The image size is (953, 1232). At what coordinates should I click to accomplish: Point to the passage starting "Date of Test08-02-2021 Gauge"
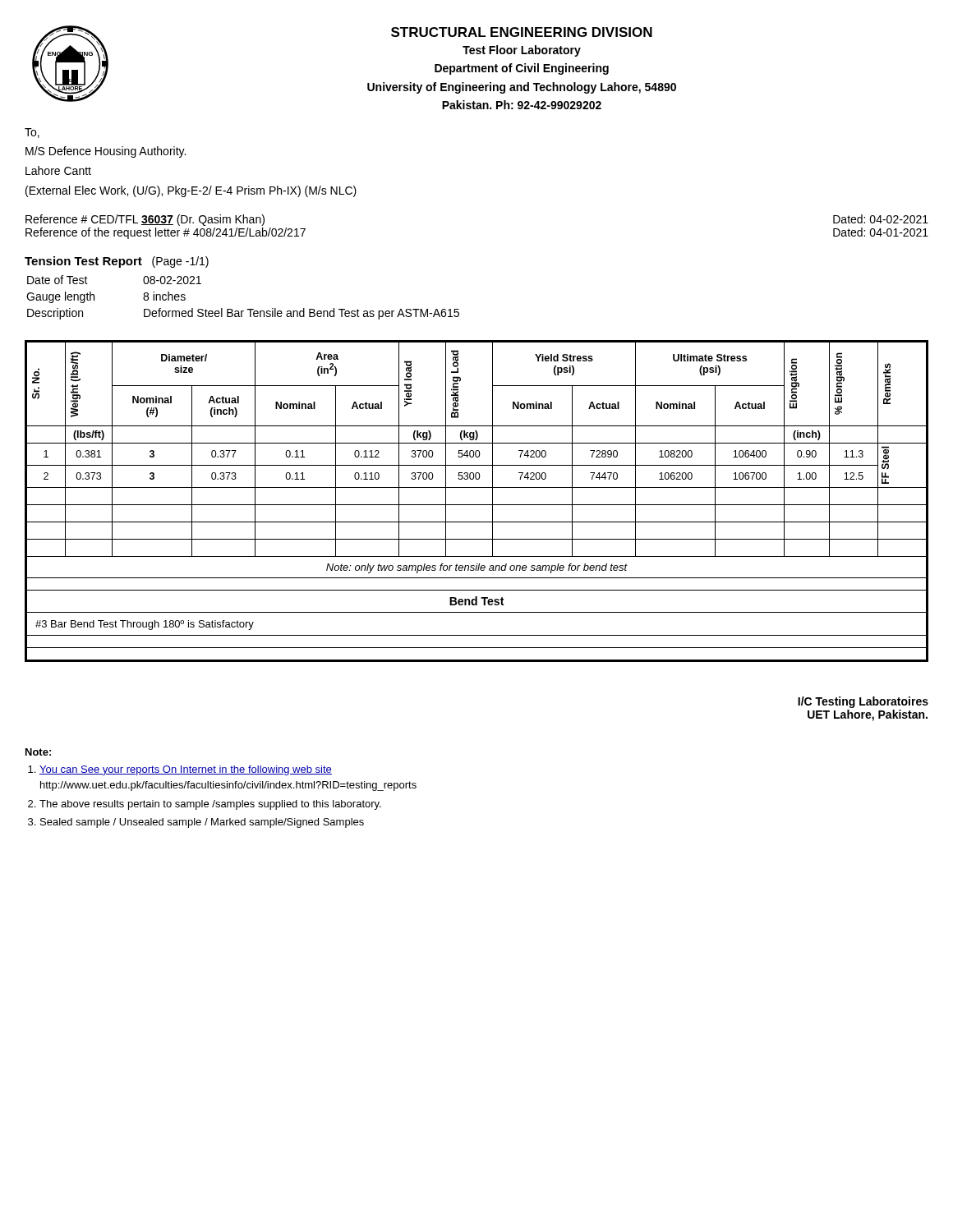pos(59,280)
